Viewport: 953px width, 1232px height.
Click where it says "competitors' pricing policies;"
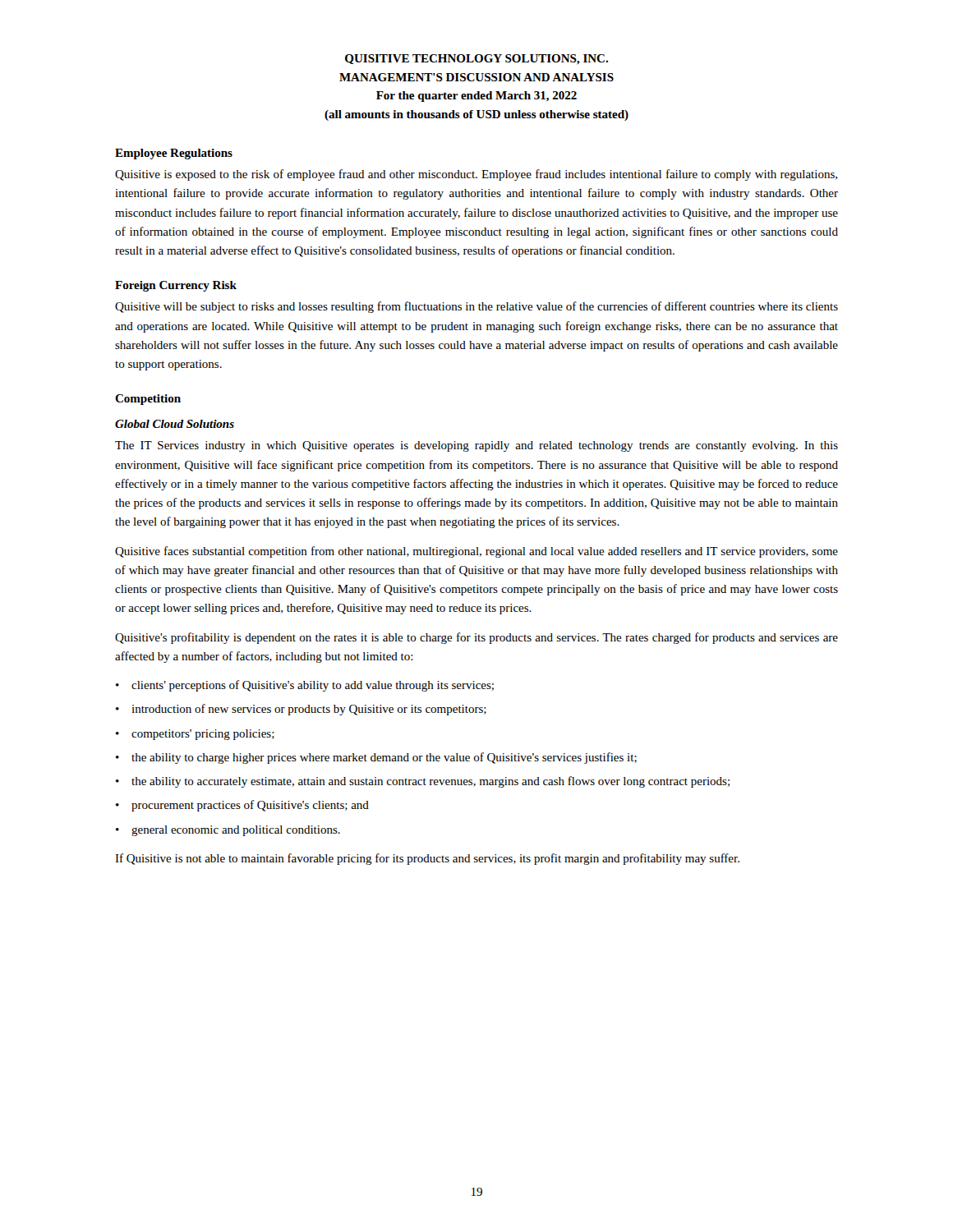[x=203, y=733]
